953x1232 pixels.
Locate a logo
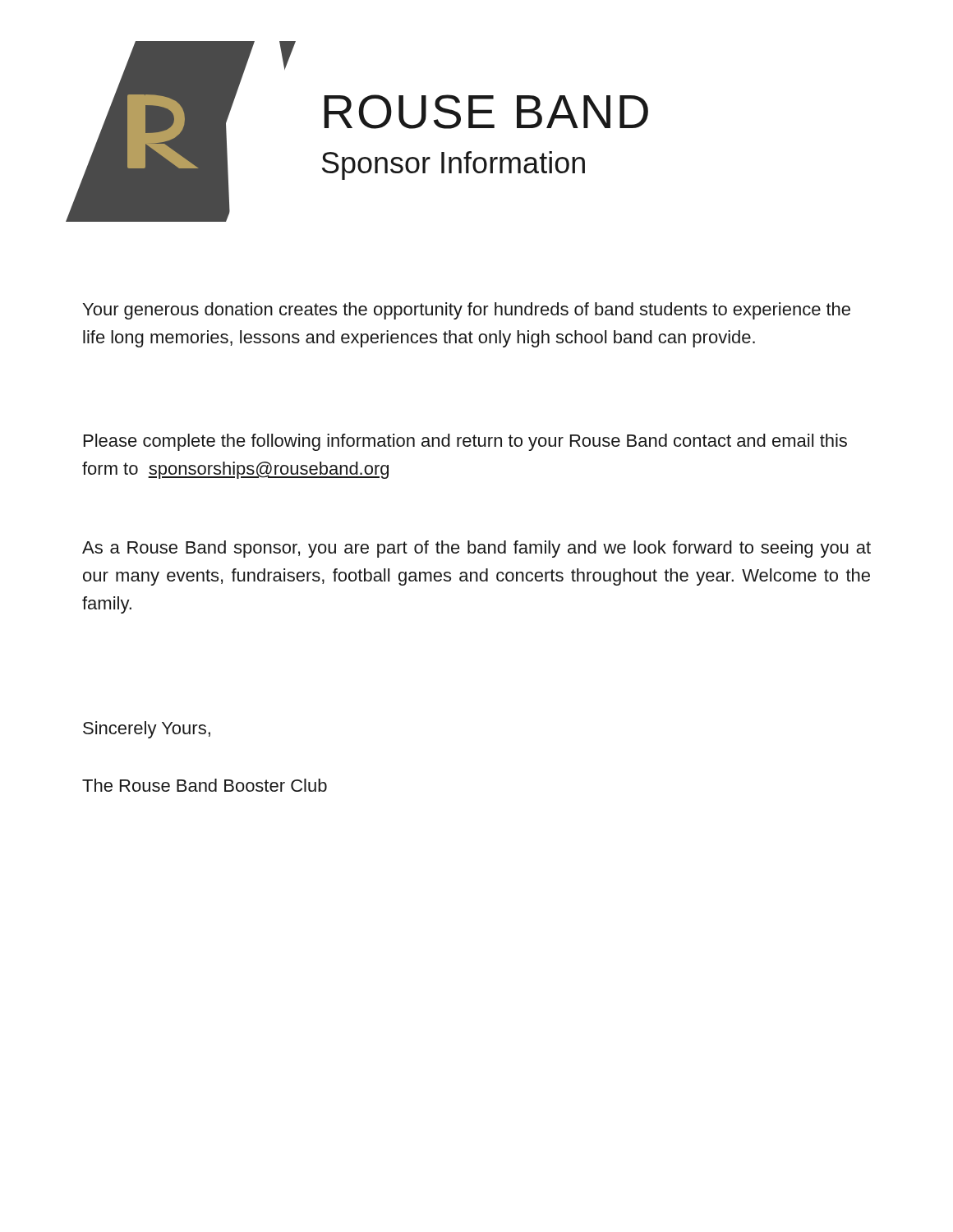pyautogui.click(x=181, y=133)
